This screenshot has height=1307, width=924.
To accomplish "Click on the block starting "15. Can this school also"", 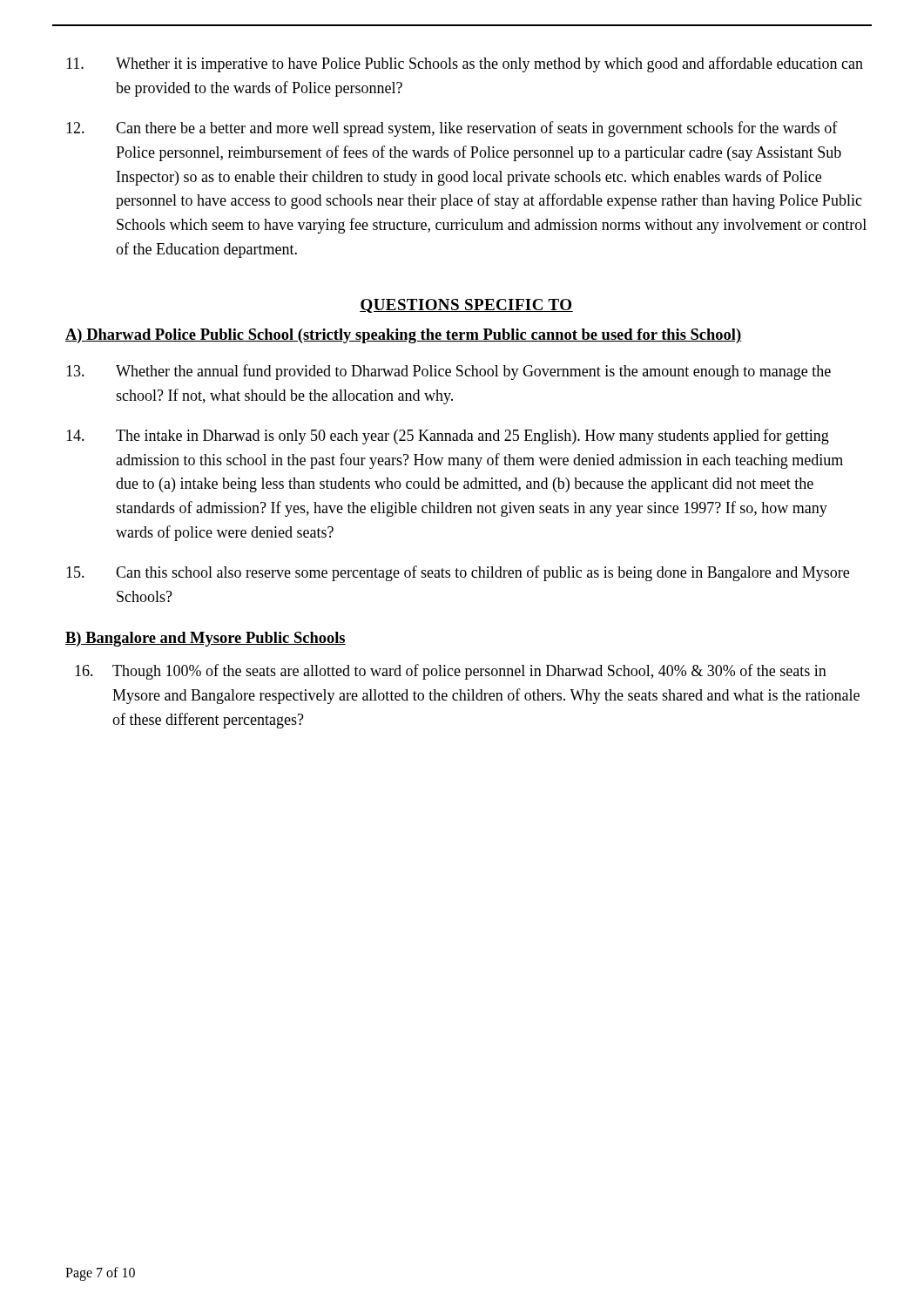I will click(x=466, y=586).
